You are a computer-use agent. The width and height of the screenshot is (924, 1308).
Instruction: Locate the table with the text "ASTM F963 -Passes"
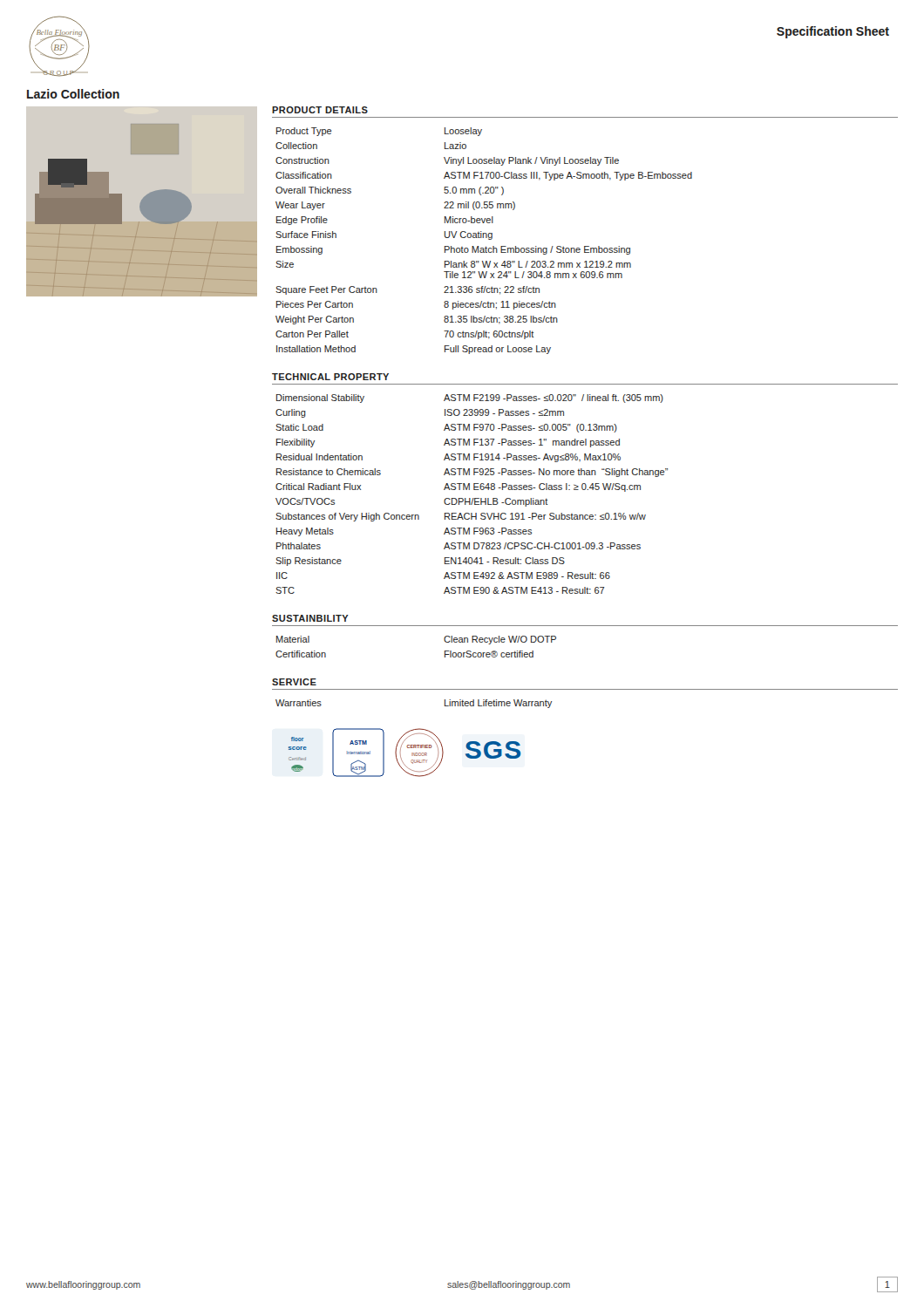point(585,494)
